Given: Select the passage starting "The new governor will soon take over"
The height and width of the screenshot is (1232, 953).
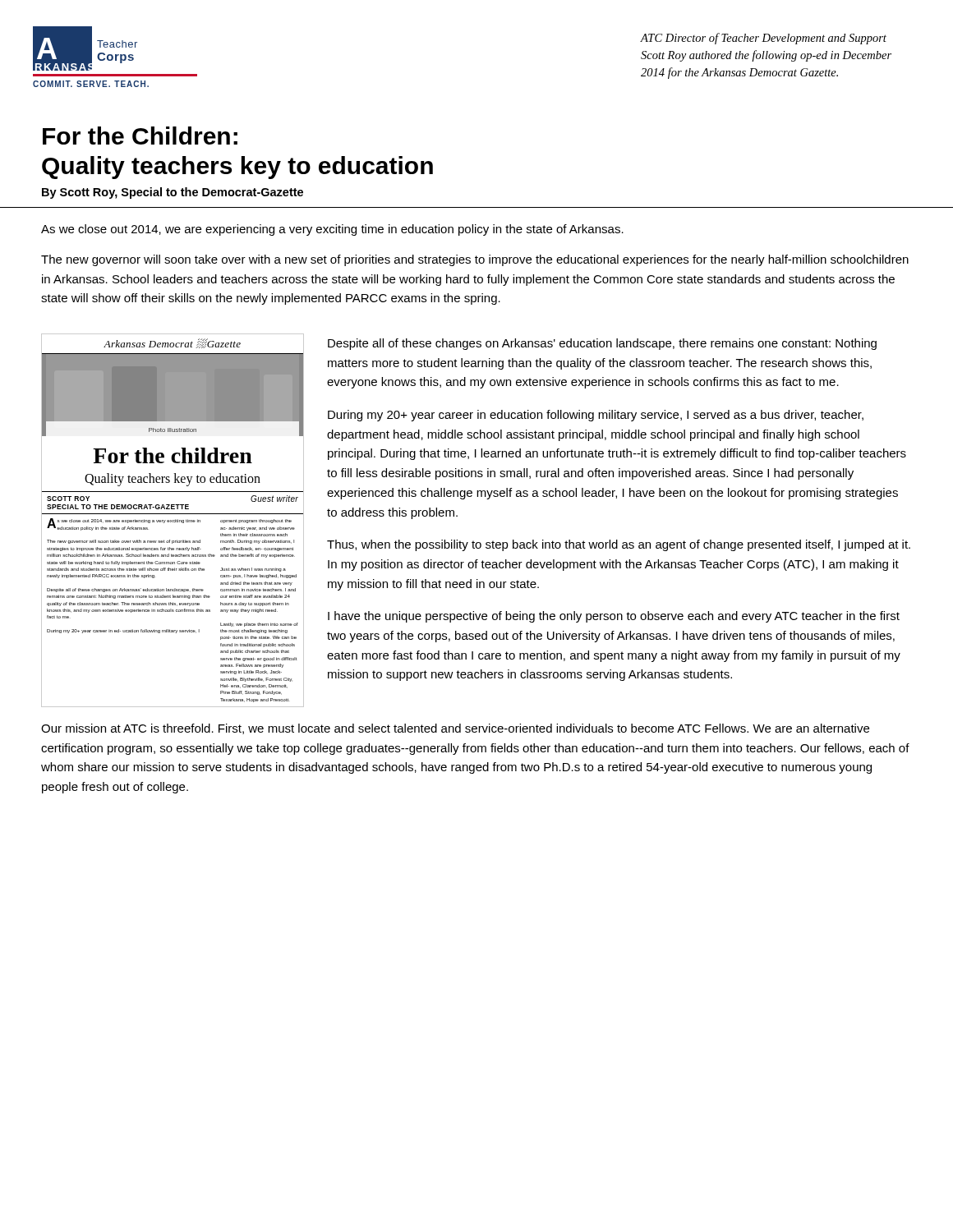Looking at the screenshot, I should (x=476, y=278).
